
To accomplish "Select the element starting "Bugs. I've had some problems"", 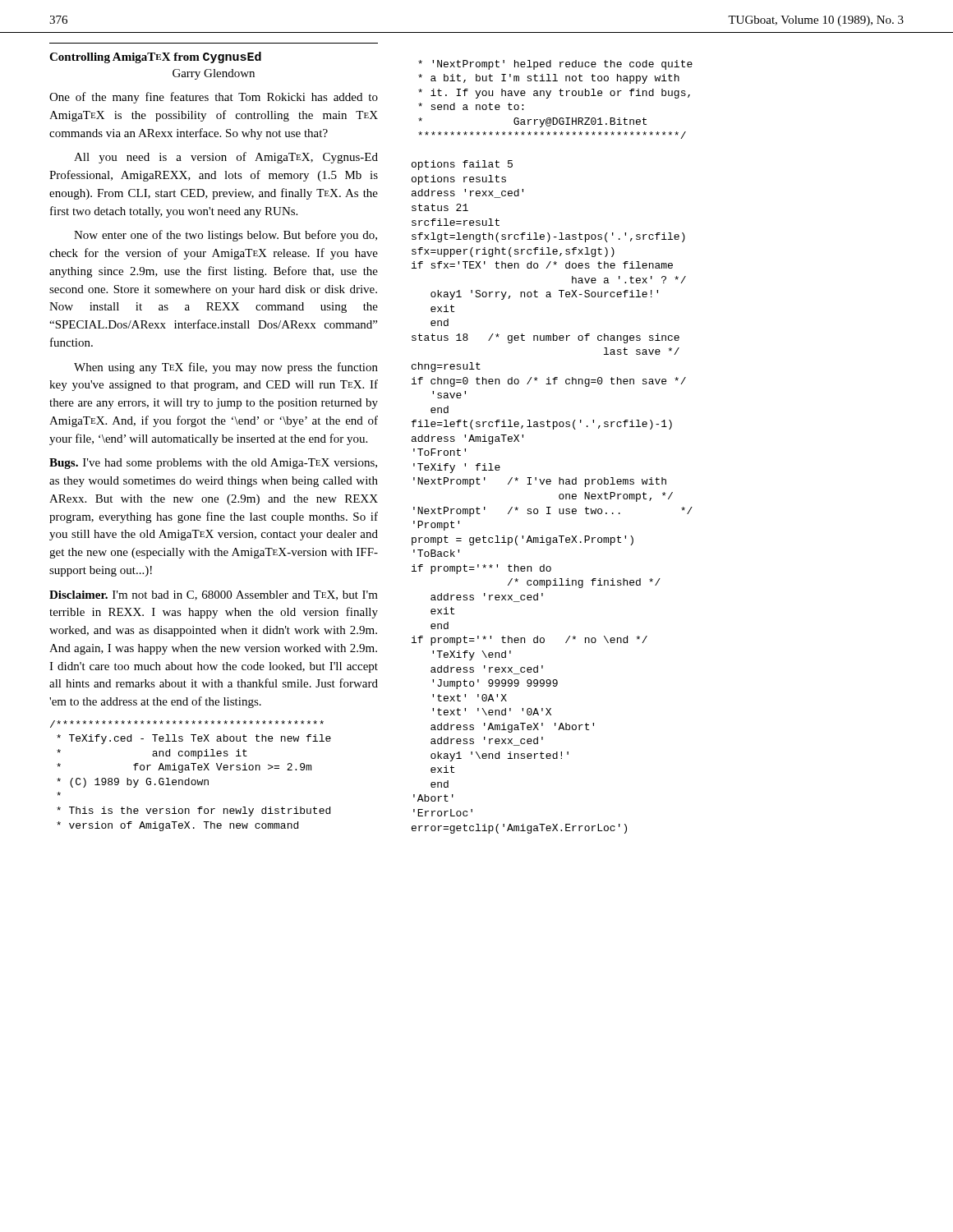I will [214, 516].
